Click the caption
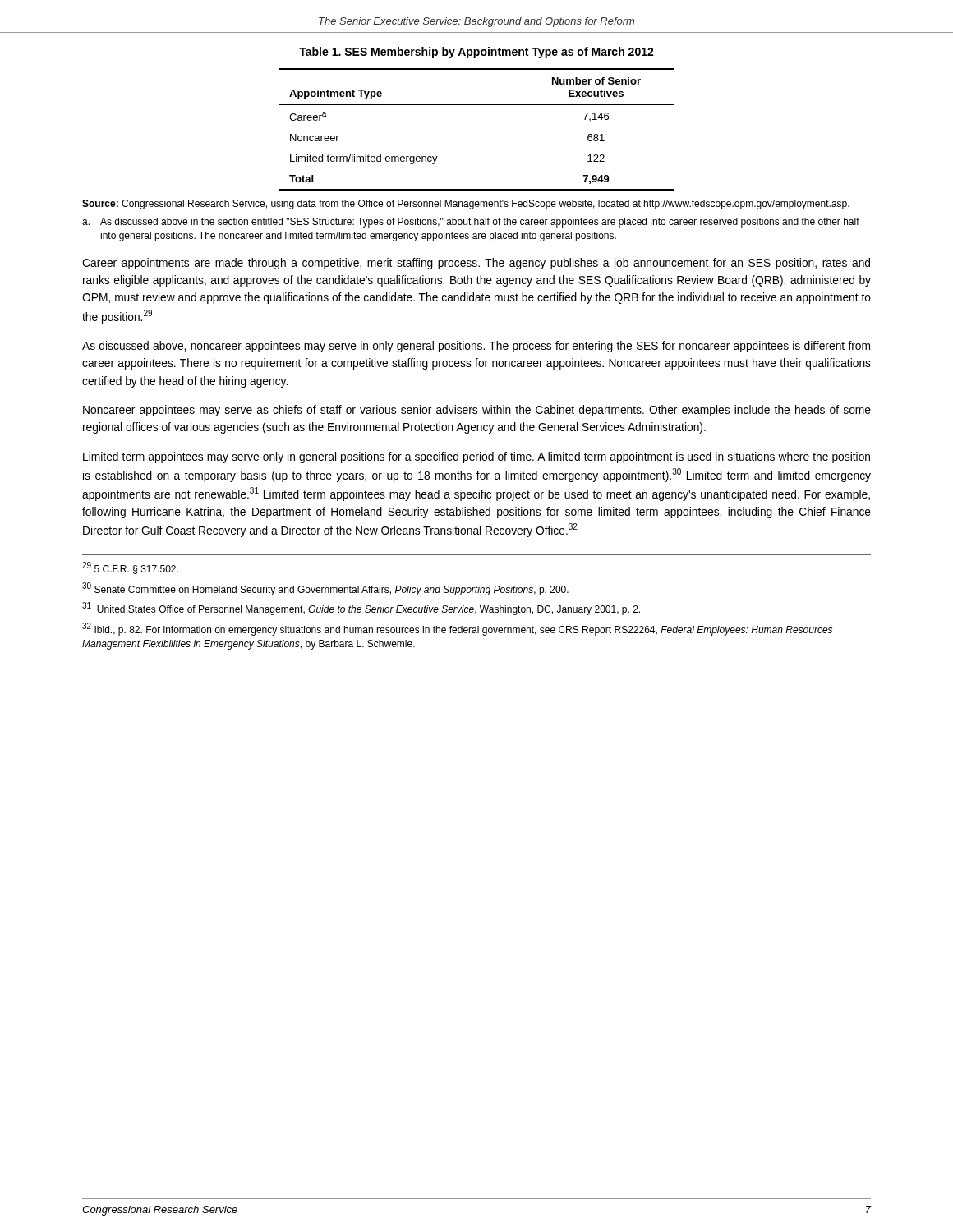 click(x=466, y=204)
